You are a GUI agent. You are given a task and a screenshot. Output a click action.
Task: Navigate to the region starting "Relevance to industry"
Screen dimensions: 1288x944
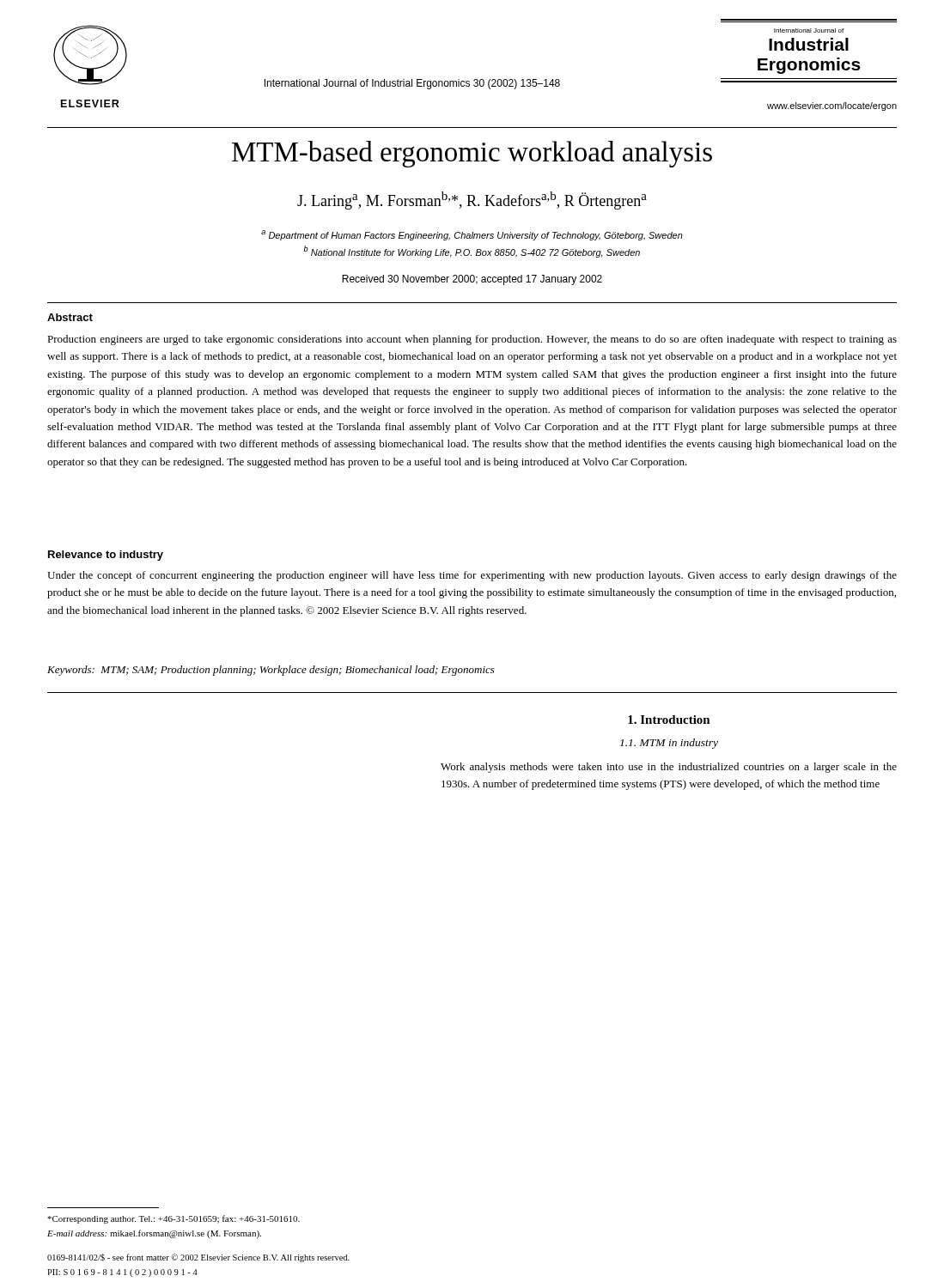[105, 554]
